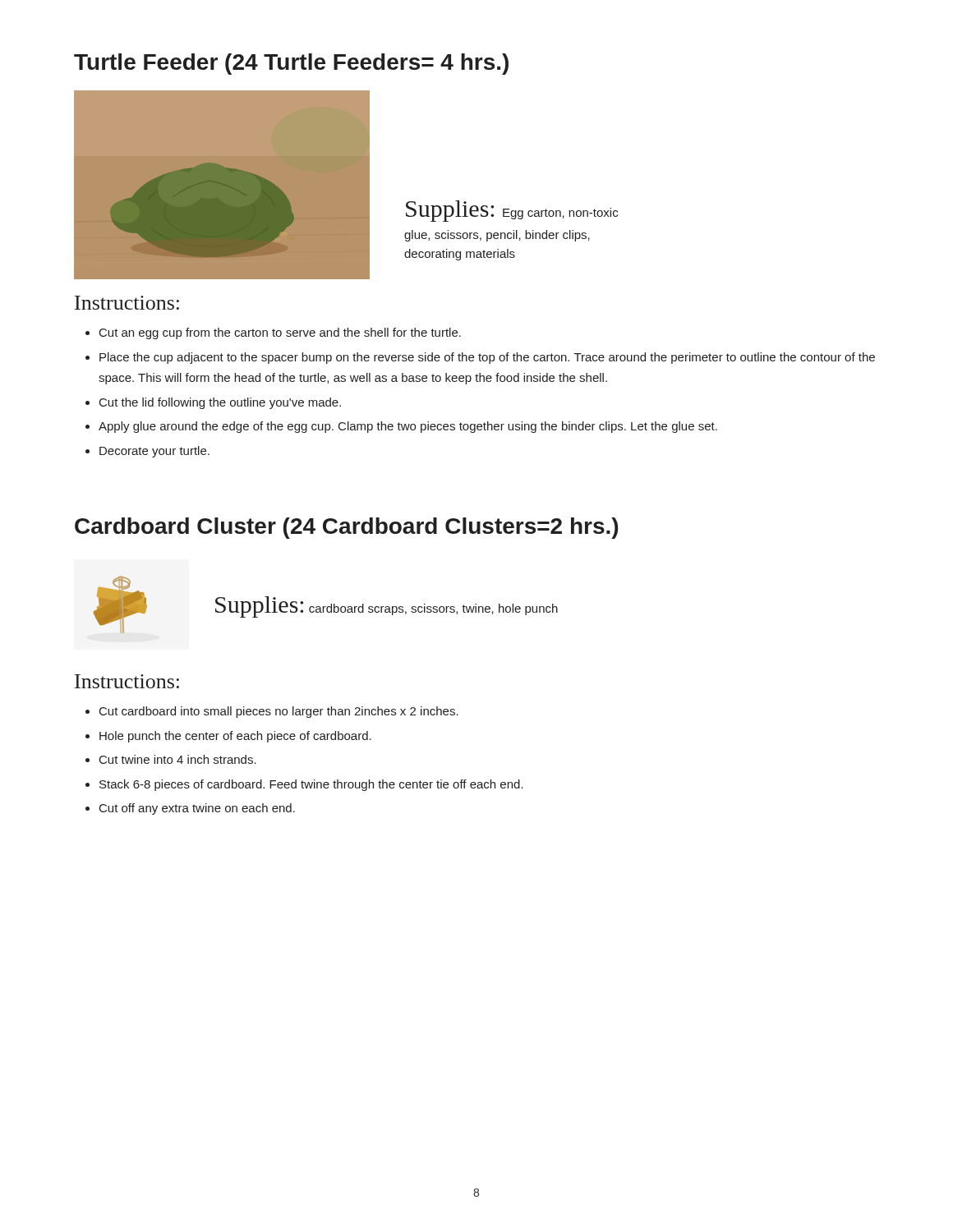Find the passage starting "Hole punch the center of each piece"
This screenshot has height=1232, width=953.
click(235, 735)
